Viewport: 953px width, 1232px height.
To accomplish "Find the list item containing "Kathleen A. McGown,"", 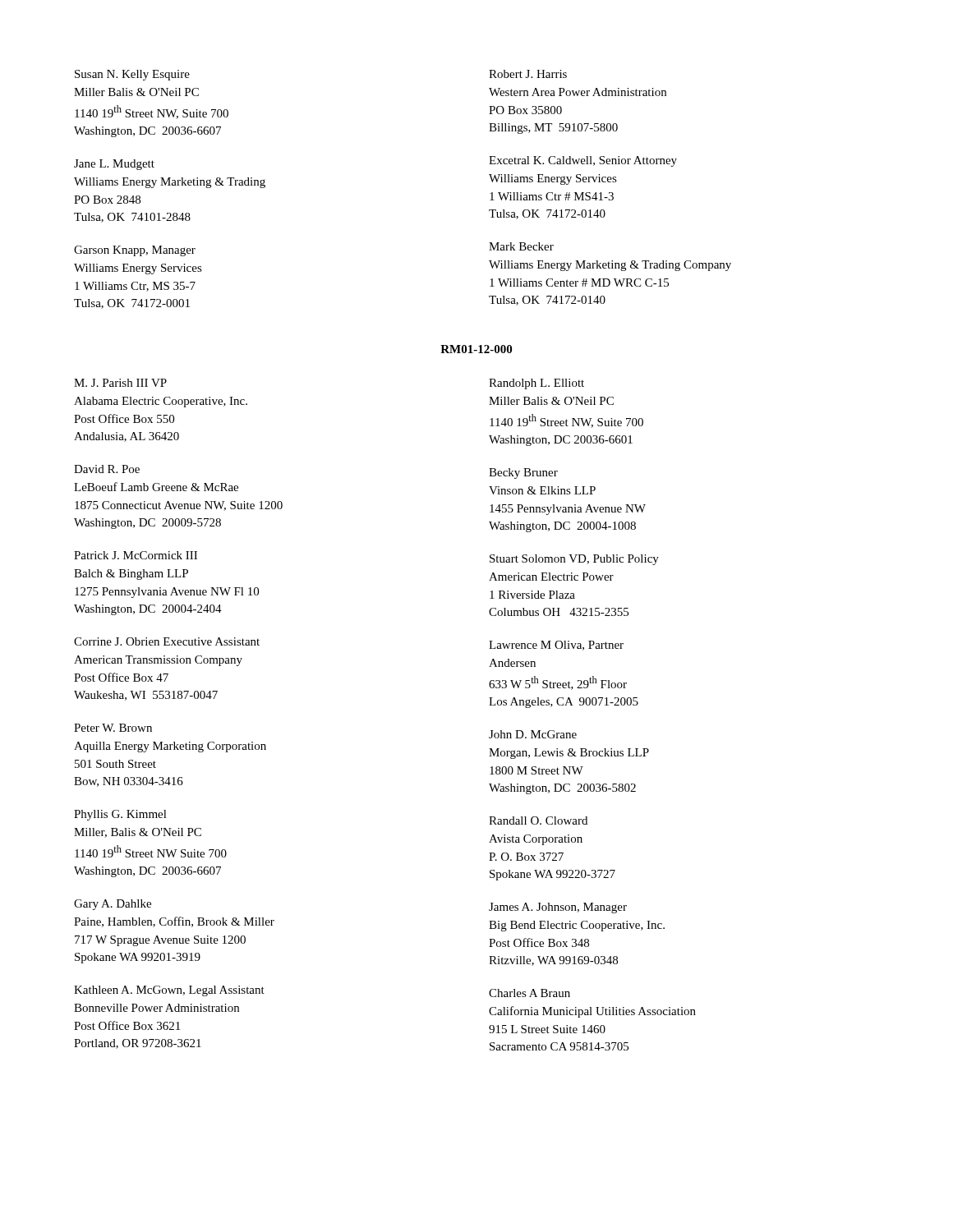I will (169, 1017).
